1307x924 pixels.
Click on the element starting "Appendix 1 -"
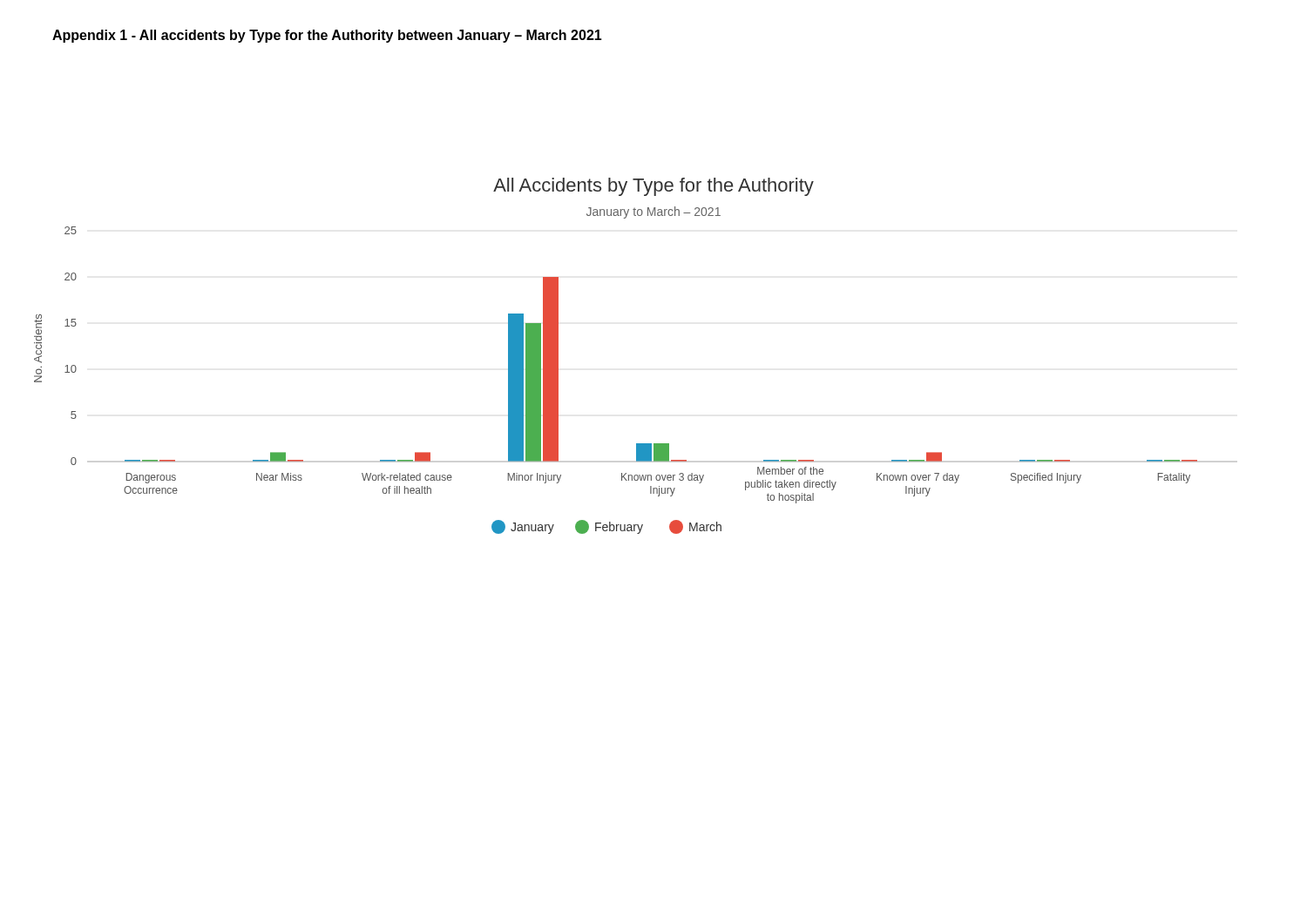pyautogui.click(x=327, y=35)
